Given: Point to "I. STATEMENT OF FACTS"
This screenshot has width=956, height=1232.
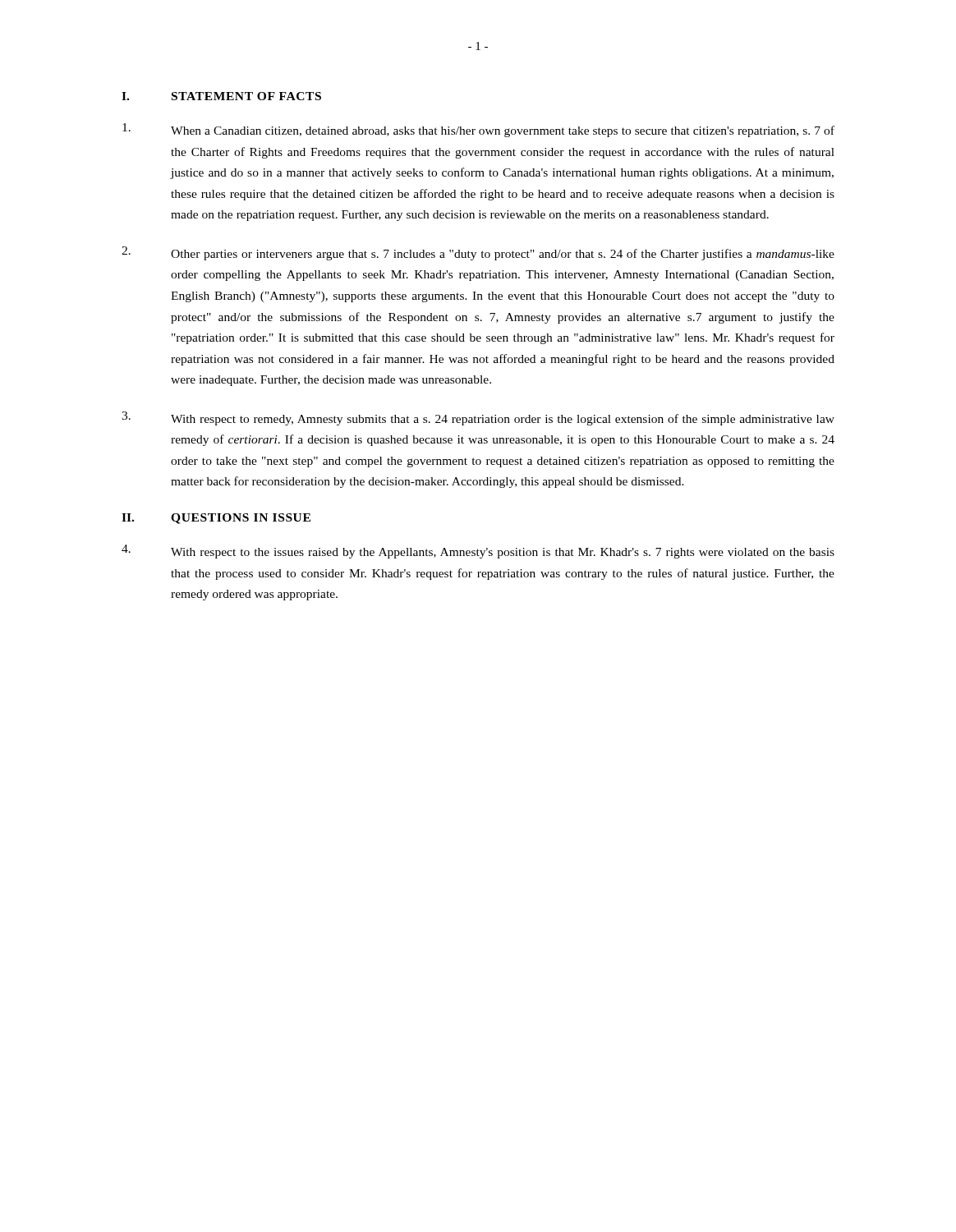Looking at the screenshot, I should (222, 96).
